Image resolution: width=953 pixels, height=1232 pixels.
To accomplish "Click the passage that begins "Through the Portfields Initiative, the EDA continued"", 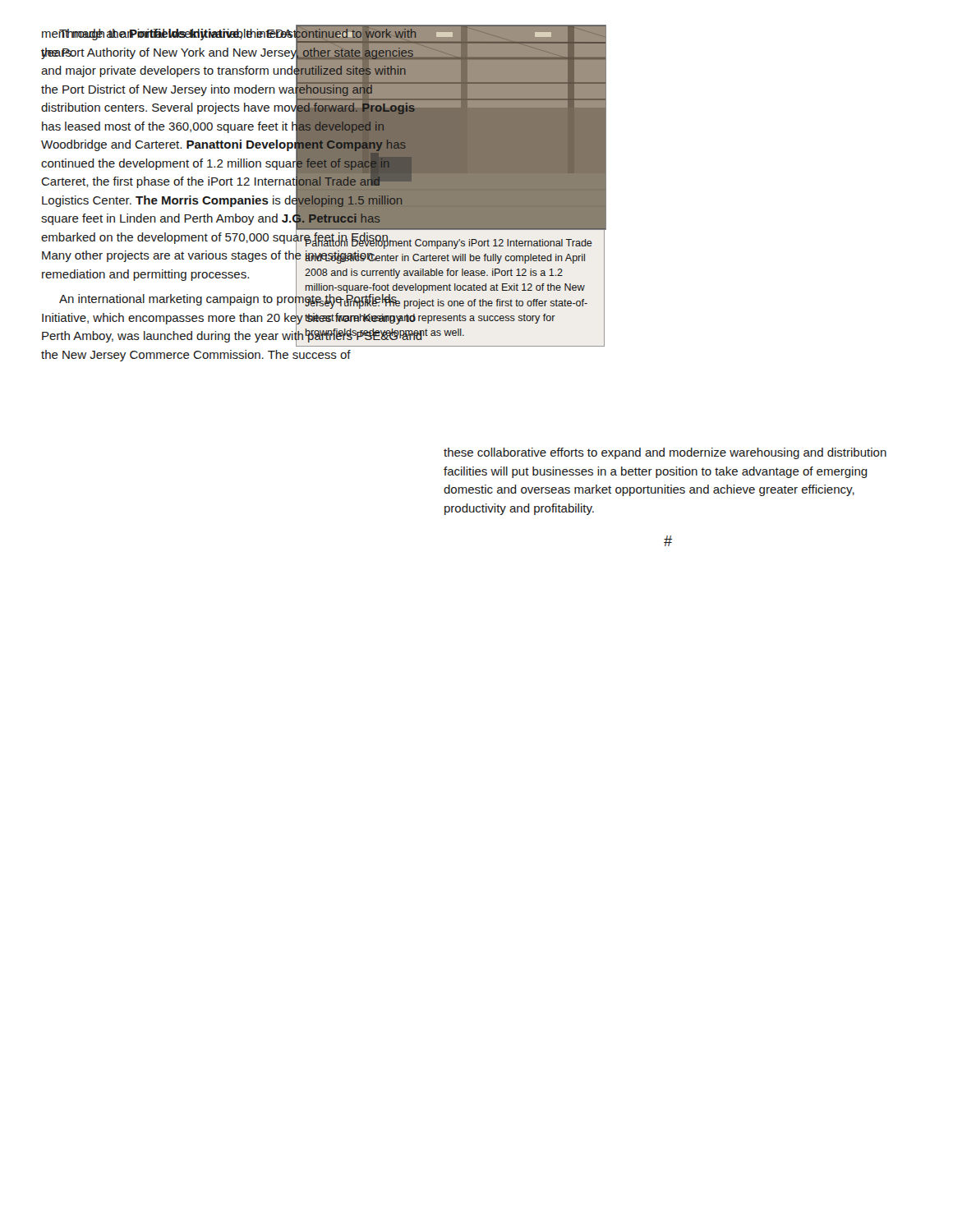I will [x=232, y=194].
